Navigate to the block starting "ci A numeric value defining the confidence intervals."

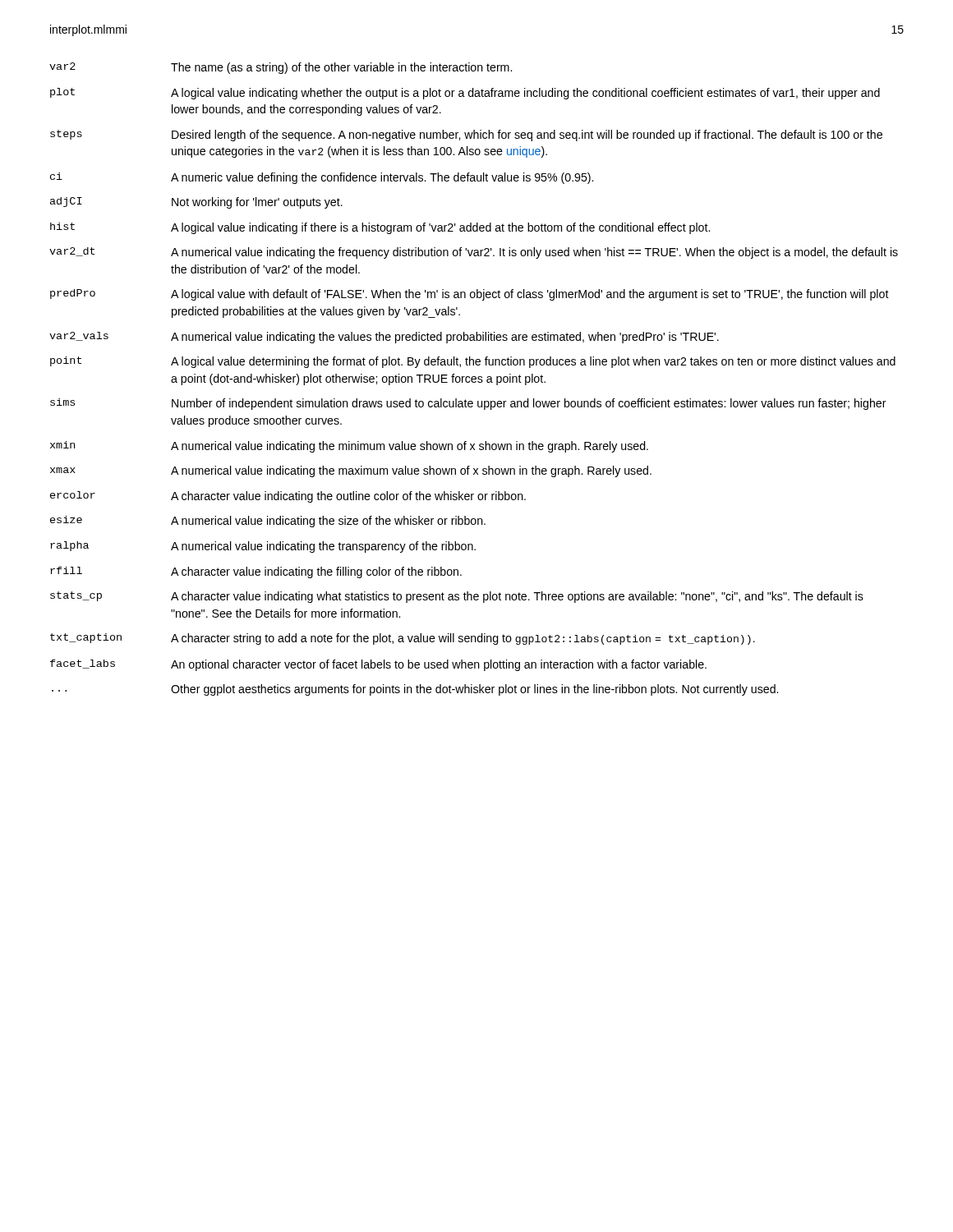click(476, 177)
